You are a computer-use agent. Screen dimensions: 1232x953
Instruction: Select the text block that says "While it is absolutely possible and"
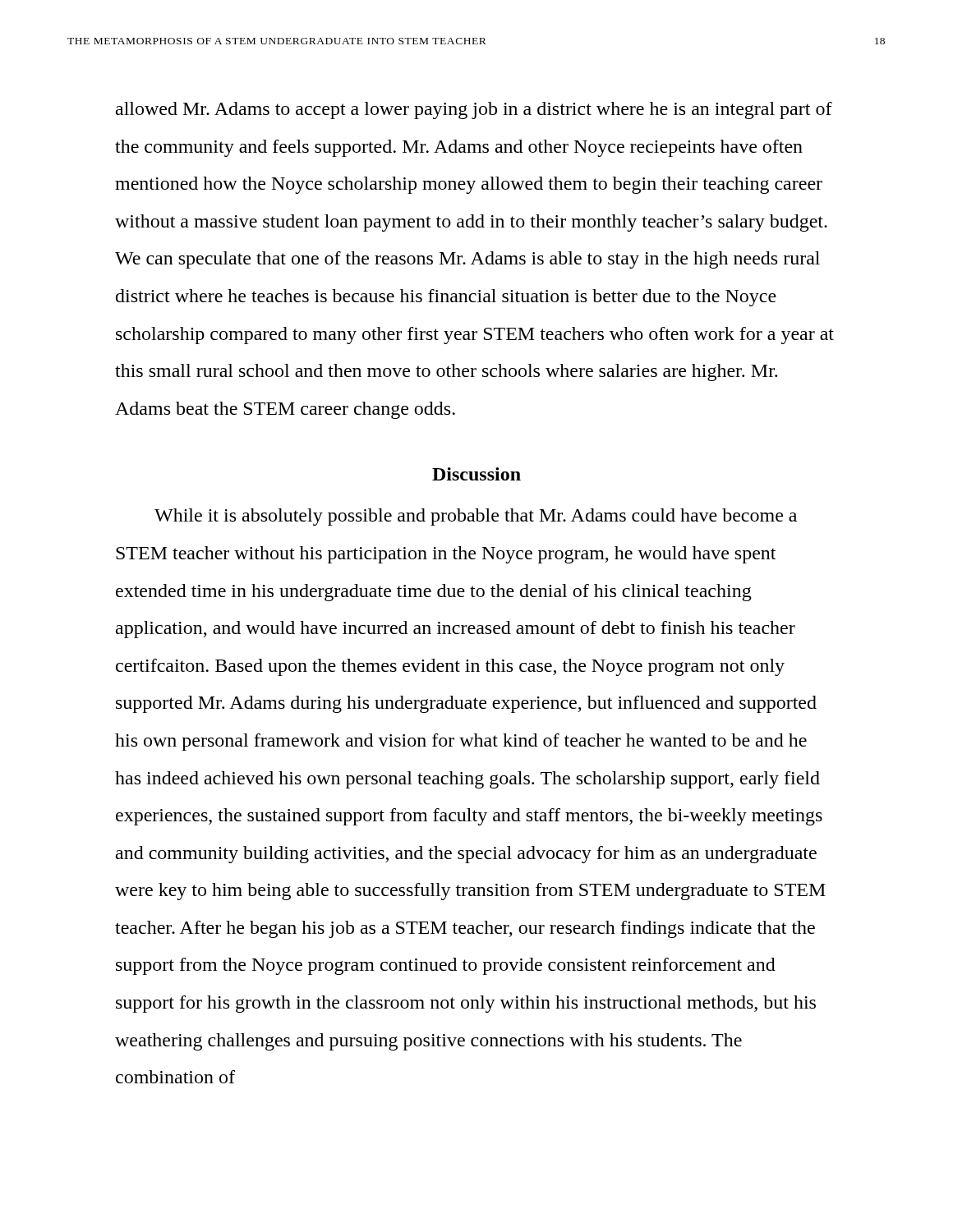(x=470, y=796)
